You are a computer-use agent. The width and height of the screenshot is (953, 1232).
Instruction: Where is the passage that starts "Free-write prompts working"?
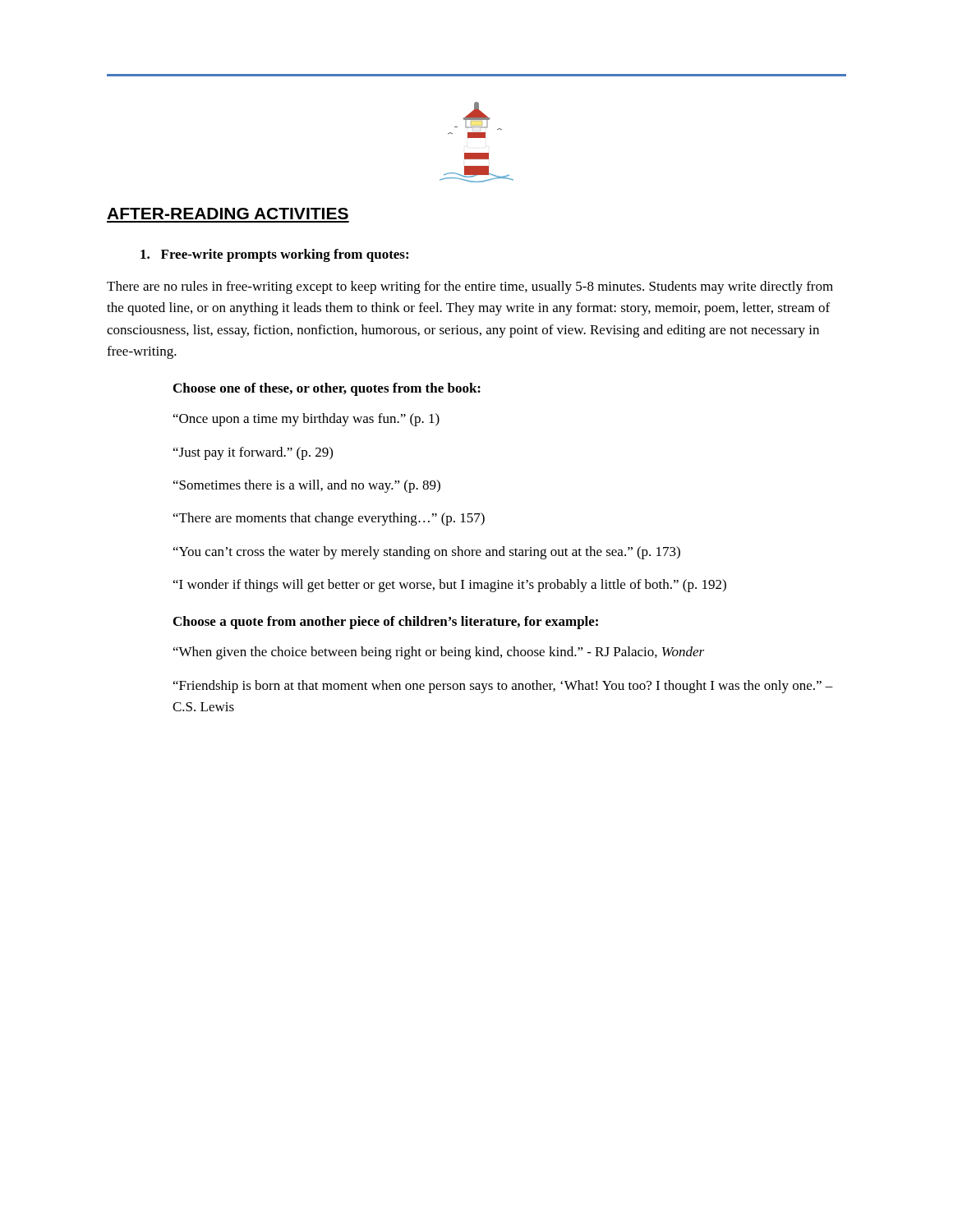(x=275, y=254)
